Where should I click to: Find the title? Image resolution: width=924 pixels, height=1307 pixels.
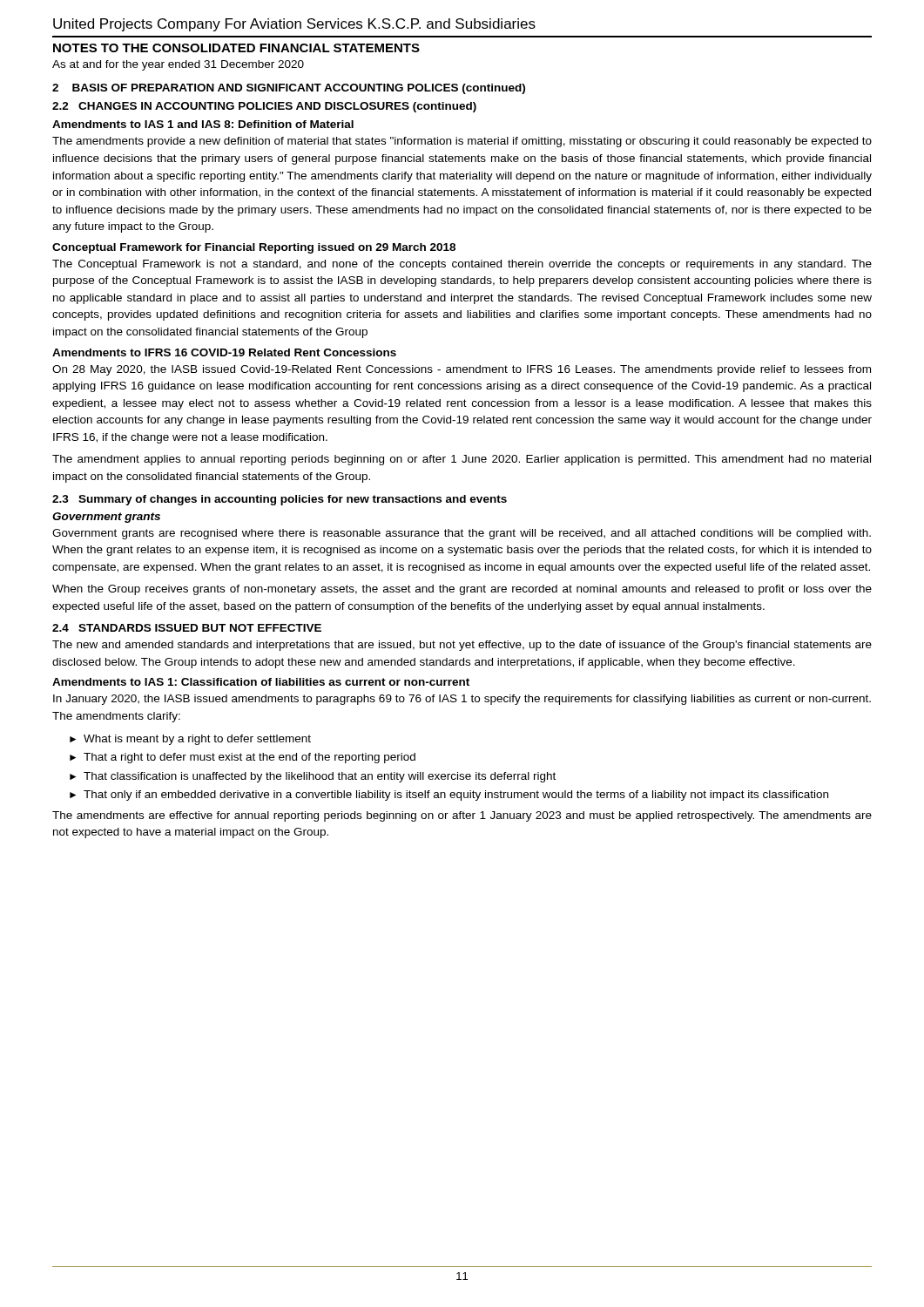point(236,48)
